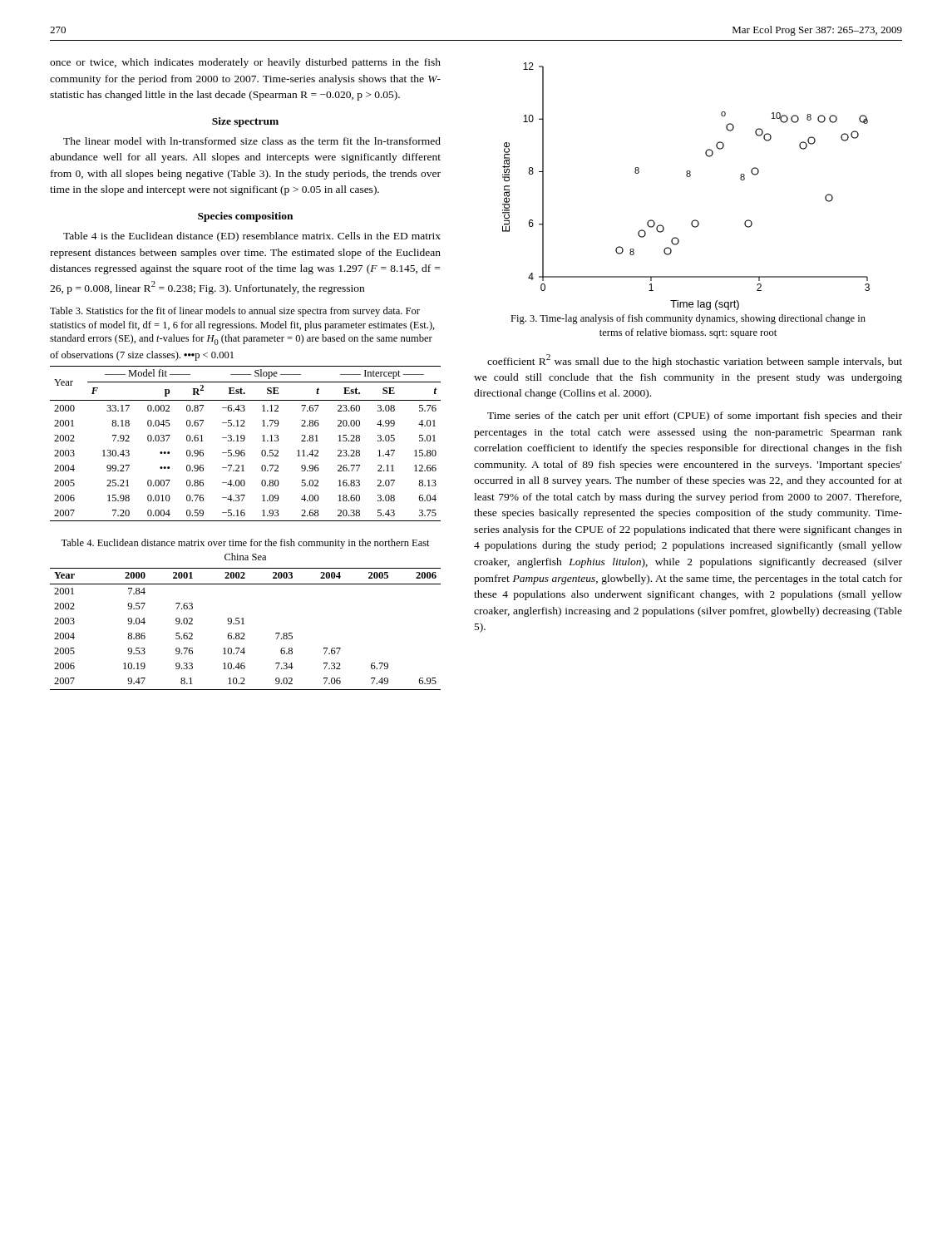
Task: Select the caption that reads "Table 4. Euclidean distance matrix over time for"
Action: [x=245, y=550]
